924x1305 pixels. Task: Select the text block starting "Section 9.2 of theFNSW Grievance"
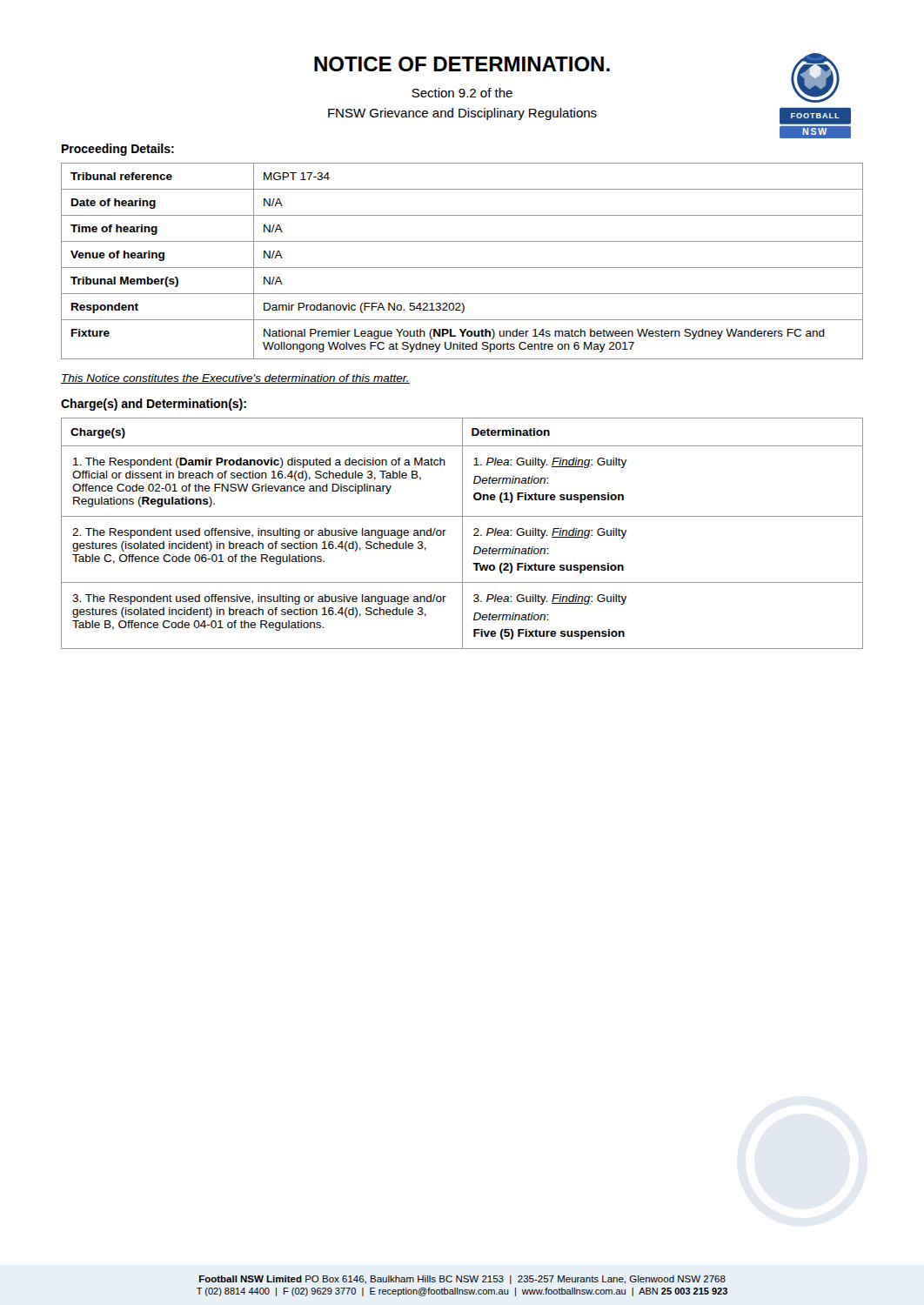(462, 103)
